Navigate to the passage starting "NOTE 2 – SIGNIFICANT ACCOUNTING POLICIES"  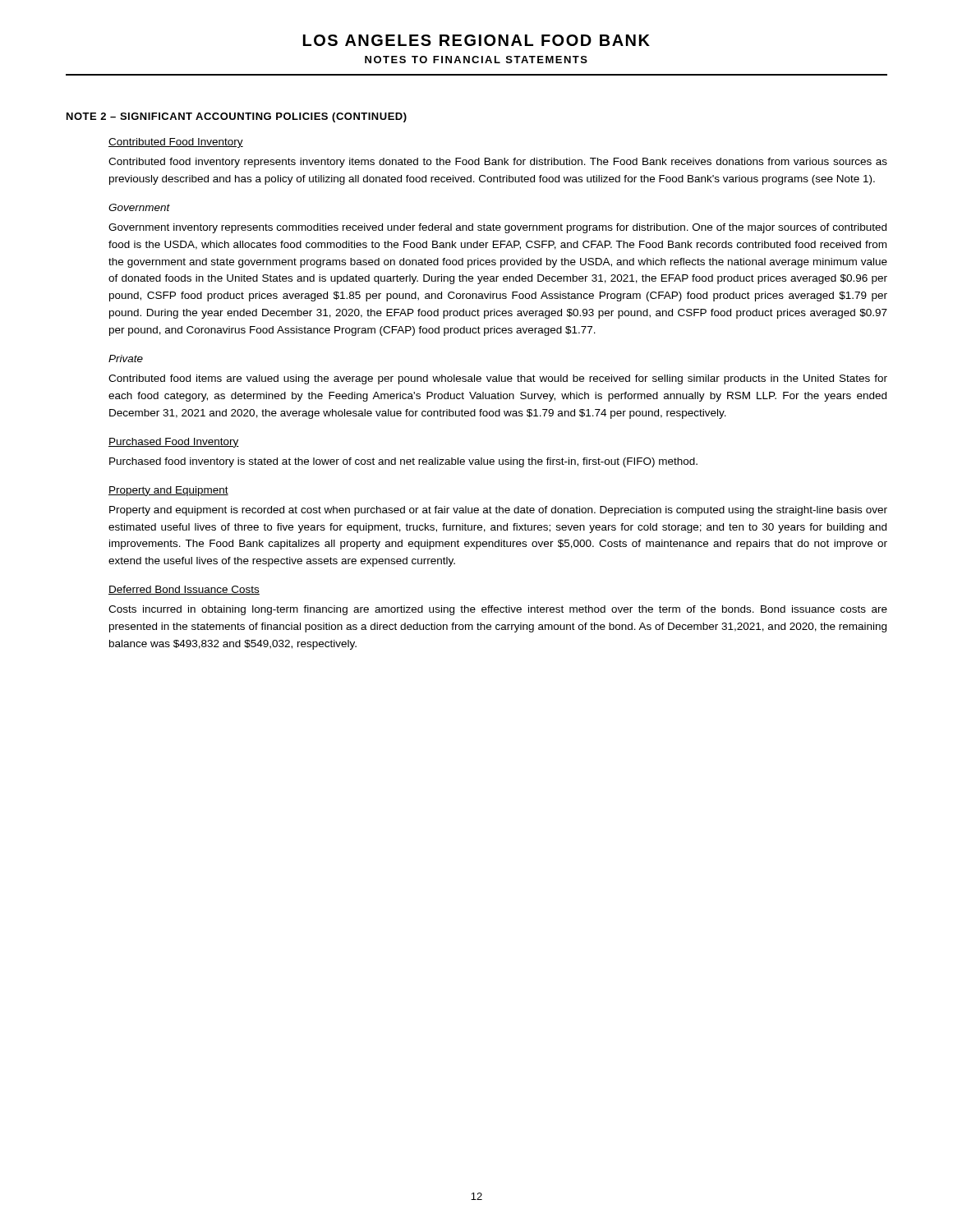pyautogui.click(x=236, y=116)
